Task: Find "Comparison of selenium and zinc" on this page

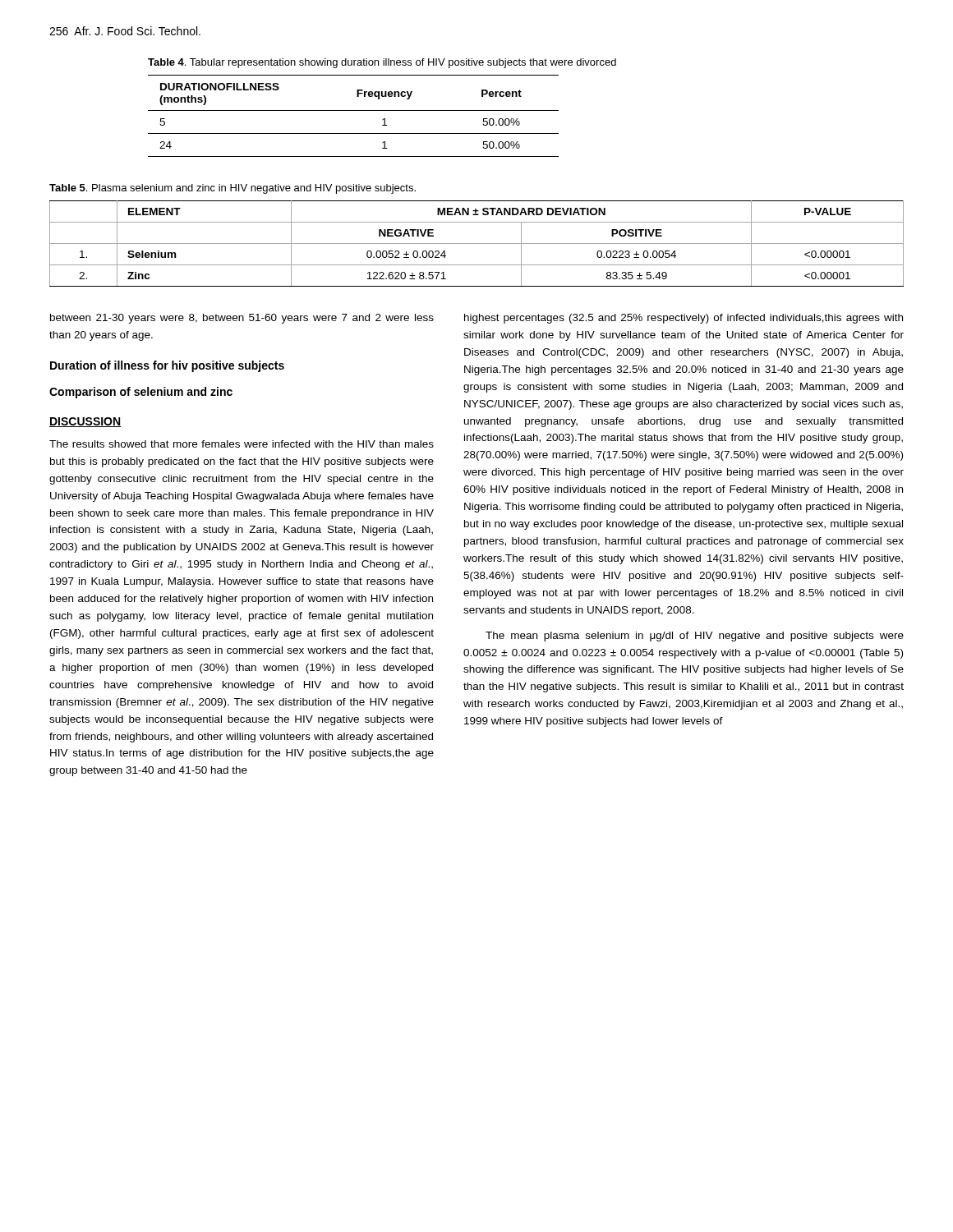Action: (141, 392)
